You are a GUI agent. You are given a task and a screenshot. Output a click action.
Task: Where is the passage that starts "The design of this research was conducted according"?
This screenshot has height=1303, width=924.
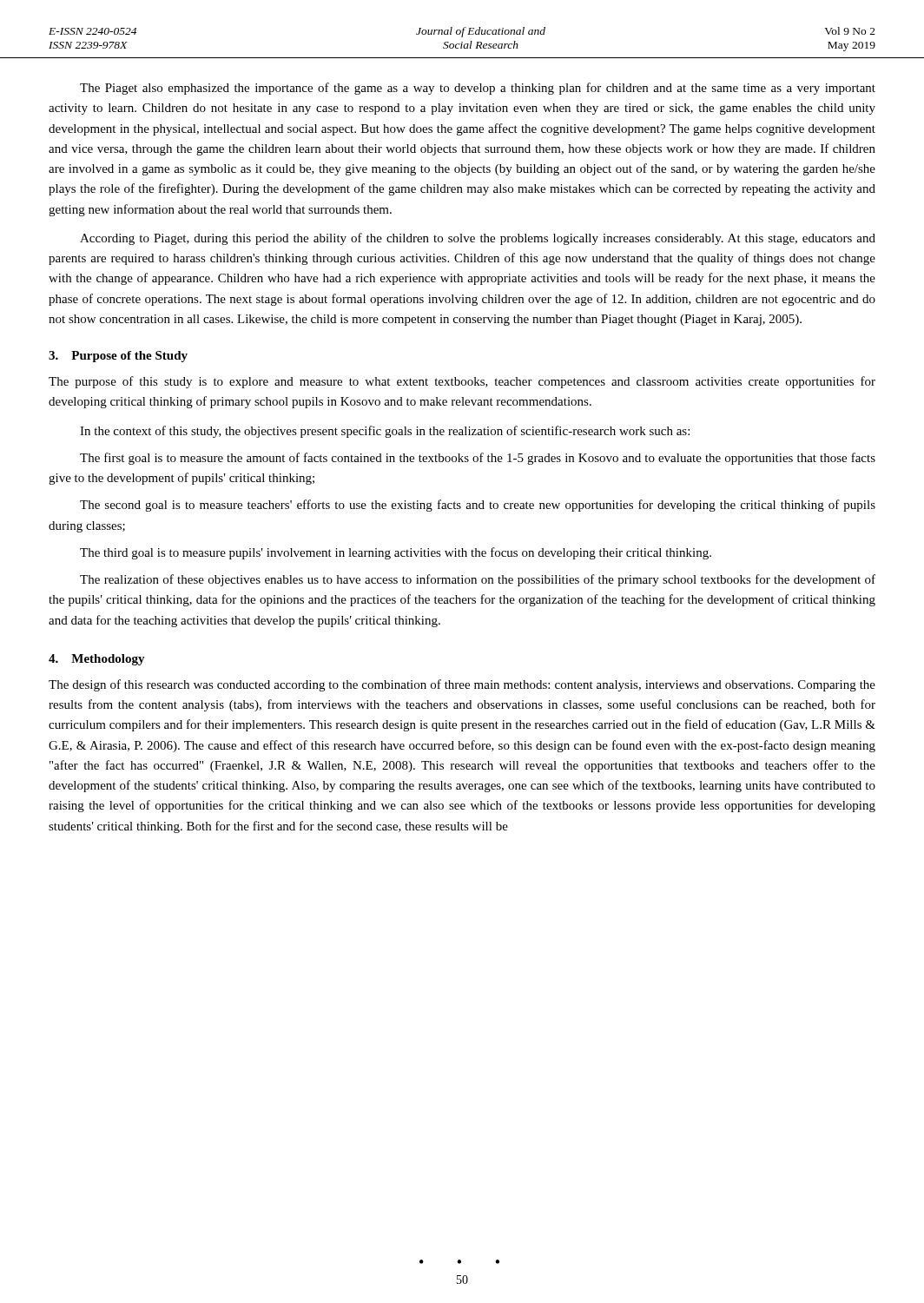[462, 755]
